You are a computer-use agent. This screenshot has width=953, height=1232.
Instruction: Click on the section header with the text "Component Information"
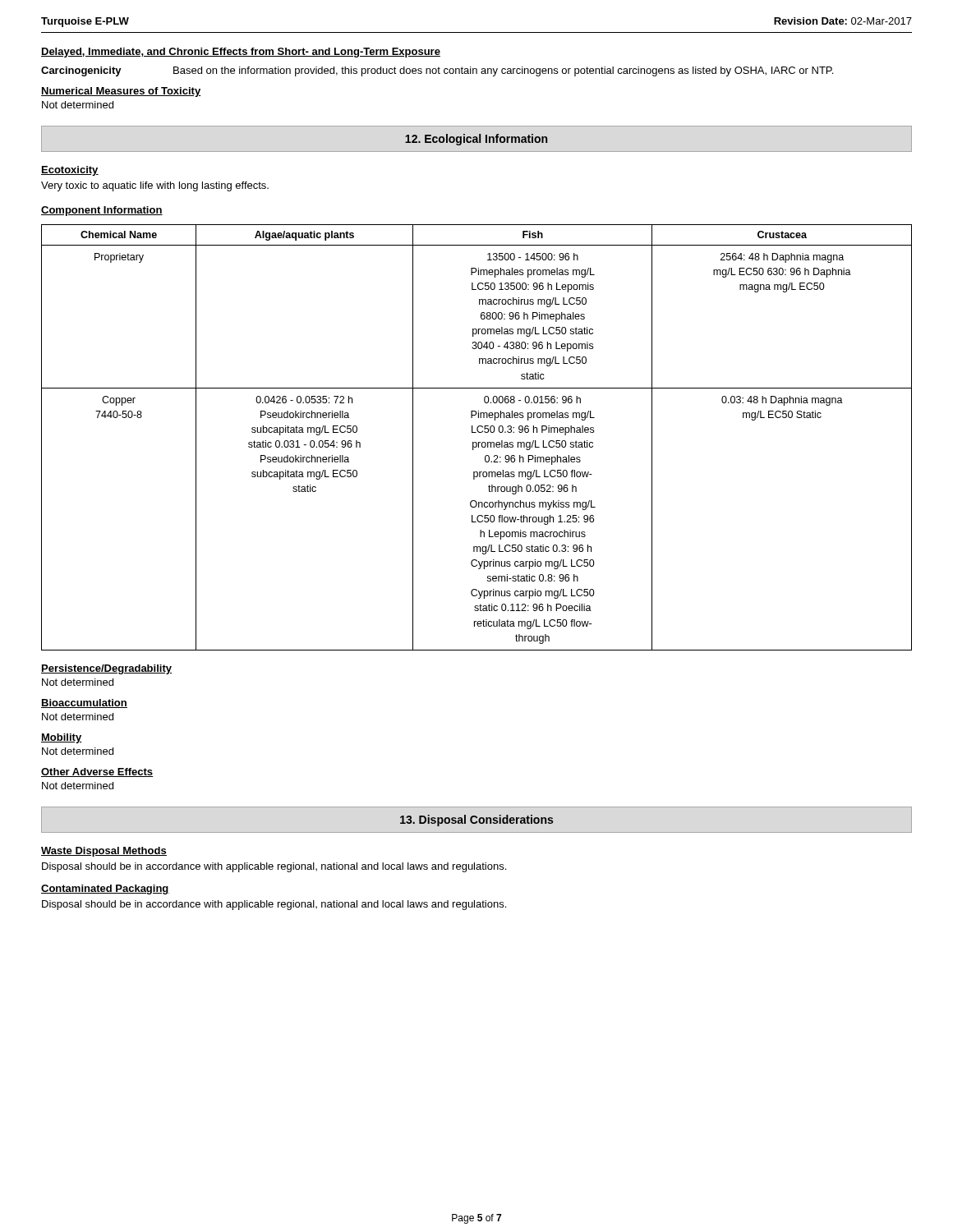click(x=102, y=209)
